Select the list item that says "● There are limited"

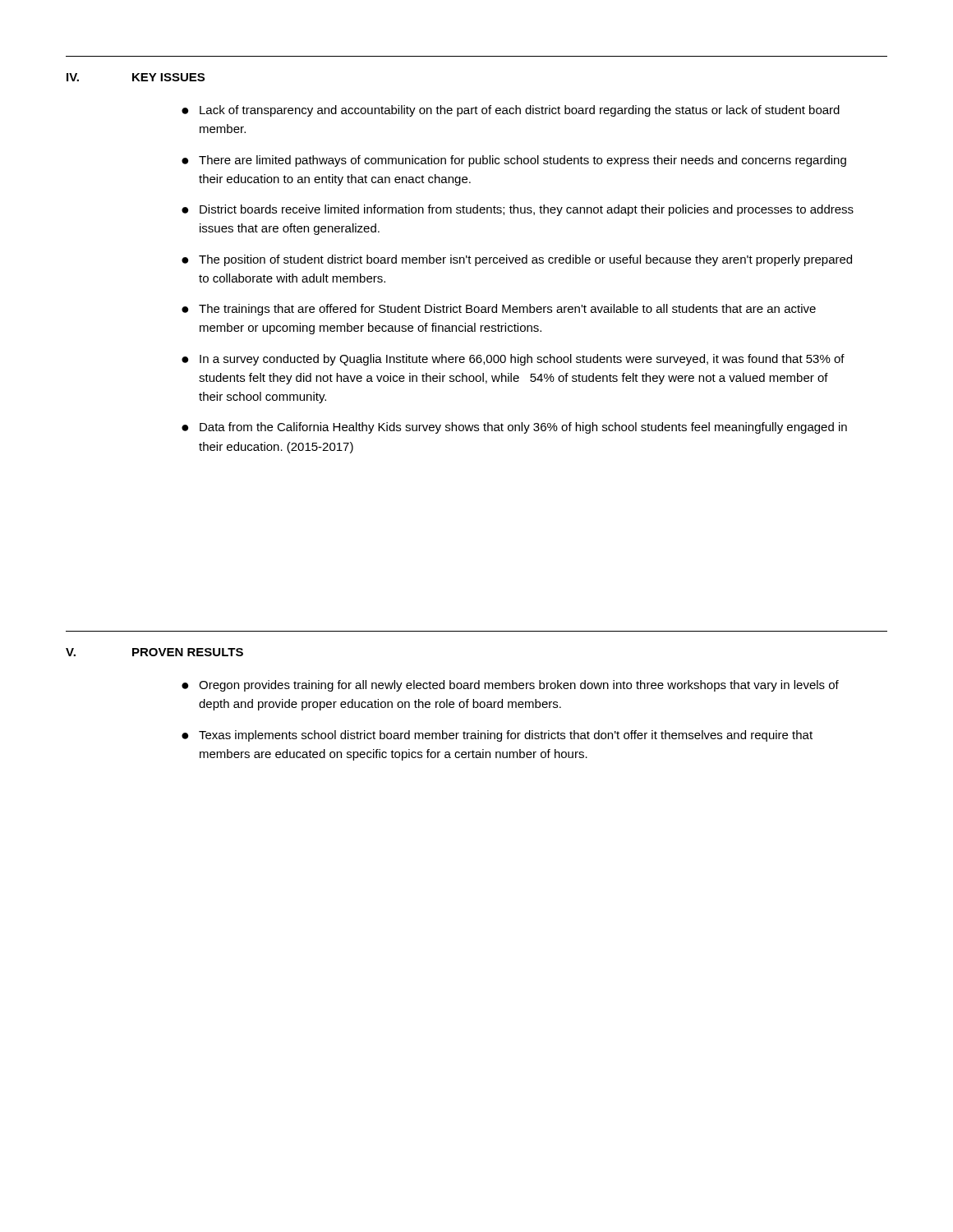(x=518, y=169)
